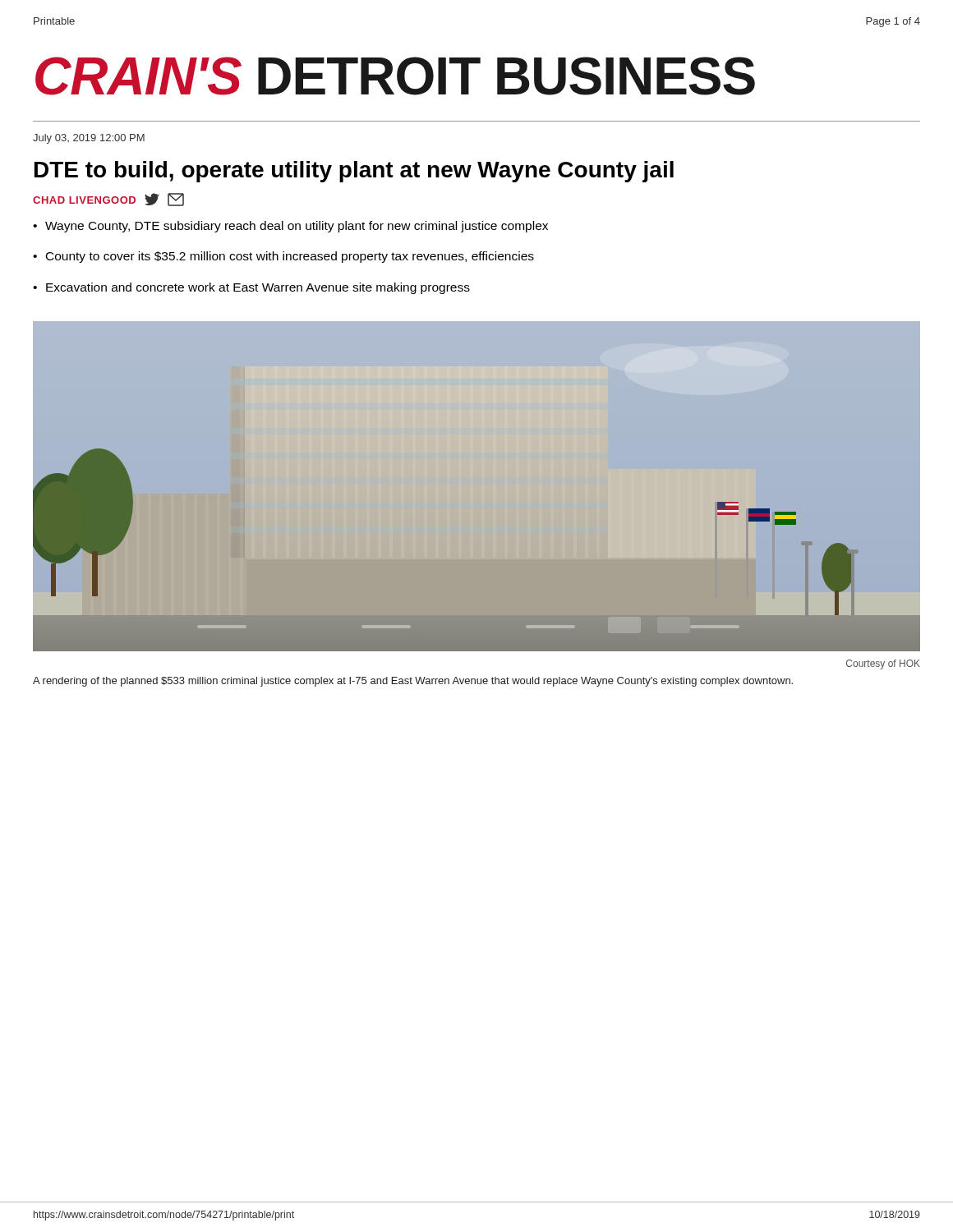953x1232 pixels.
Task: Select the block starting "July 03, 2019 12:00 PM"
Action: 89,138
